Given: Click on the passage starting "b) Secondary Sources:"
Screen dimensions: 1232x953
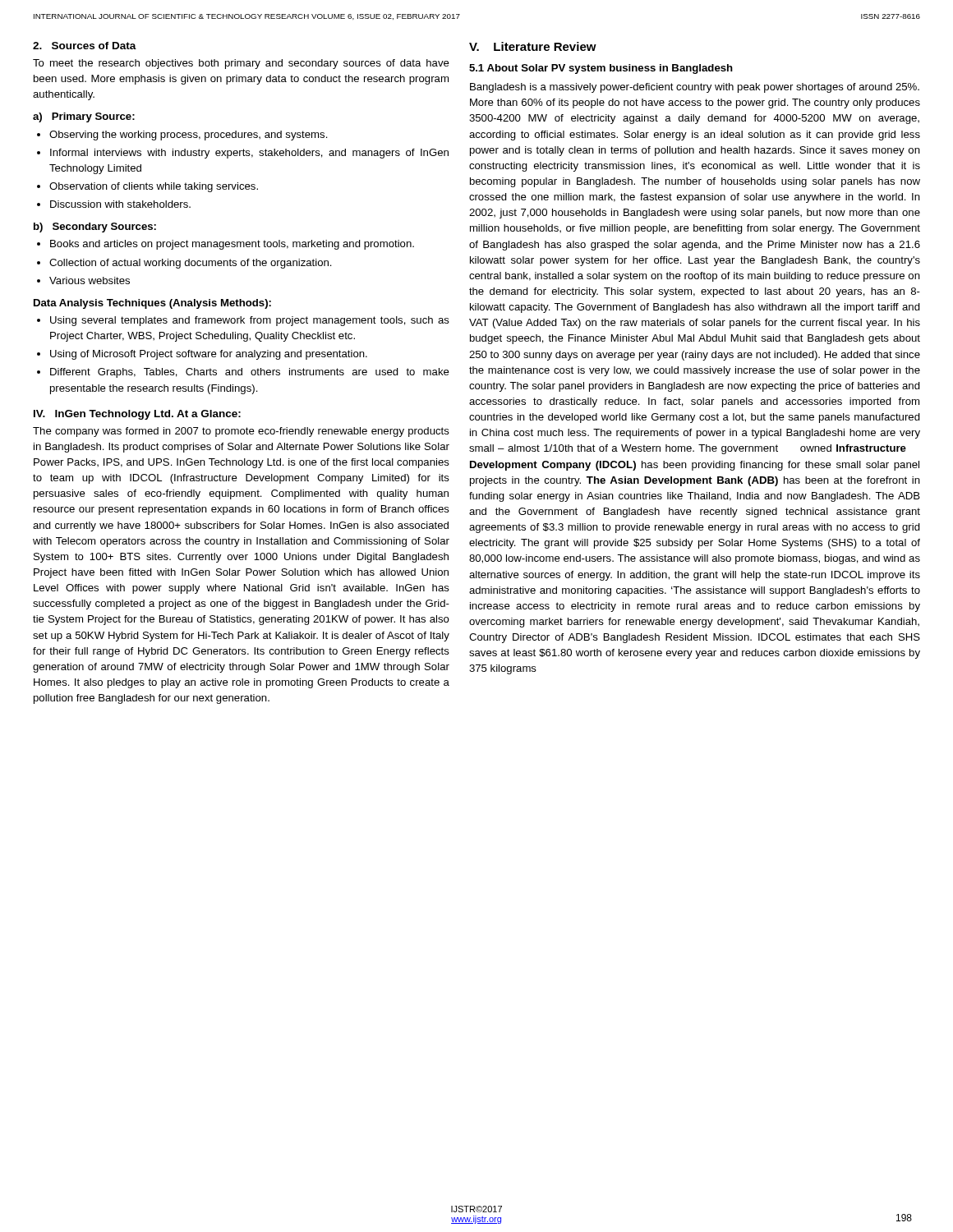Looking at the screenshot, I should [95, 228].
